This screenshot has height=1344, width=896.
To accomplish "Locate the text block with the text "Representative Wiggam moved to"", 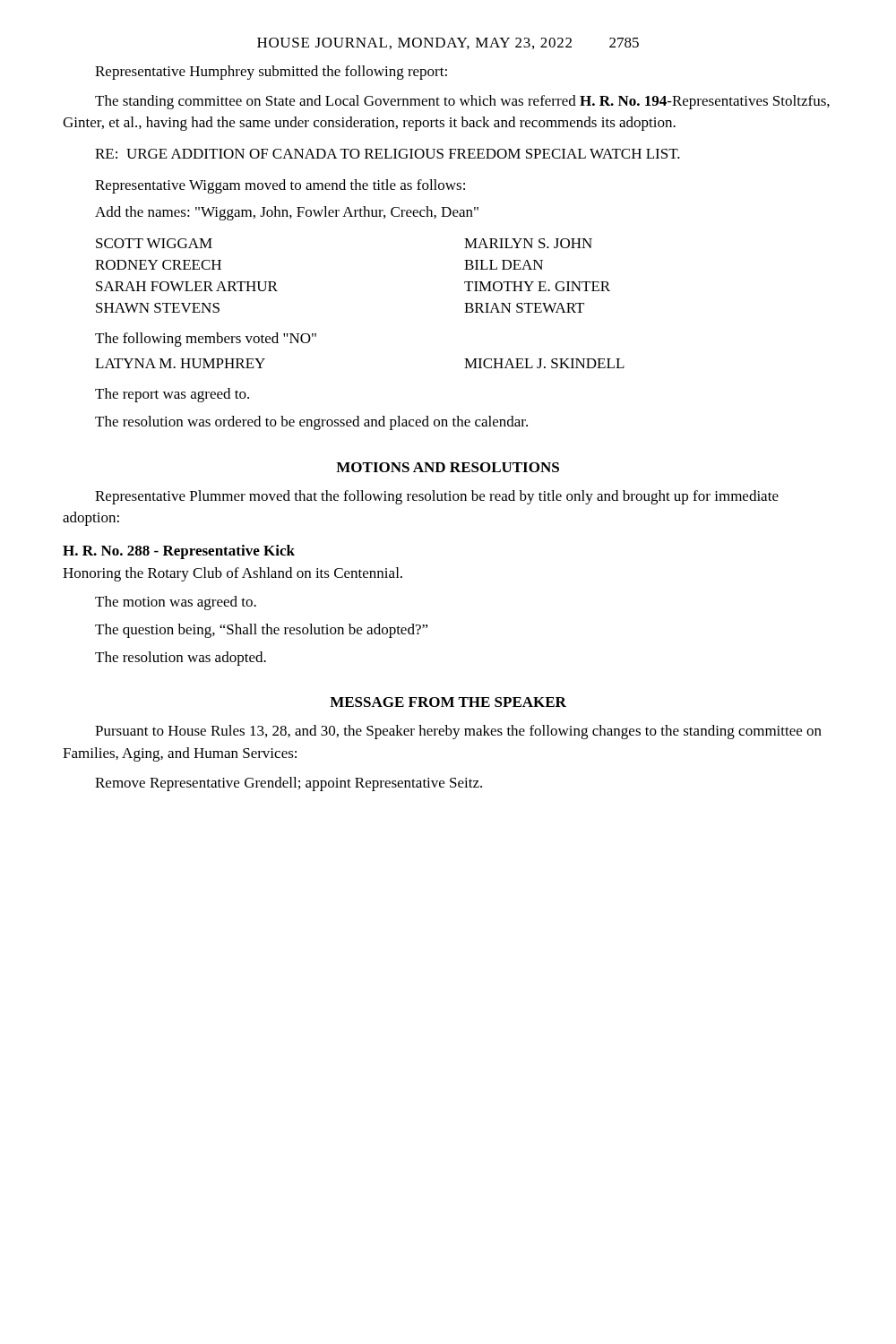I will pyautogui.click(x=281, y=185).
